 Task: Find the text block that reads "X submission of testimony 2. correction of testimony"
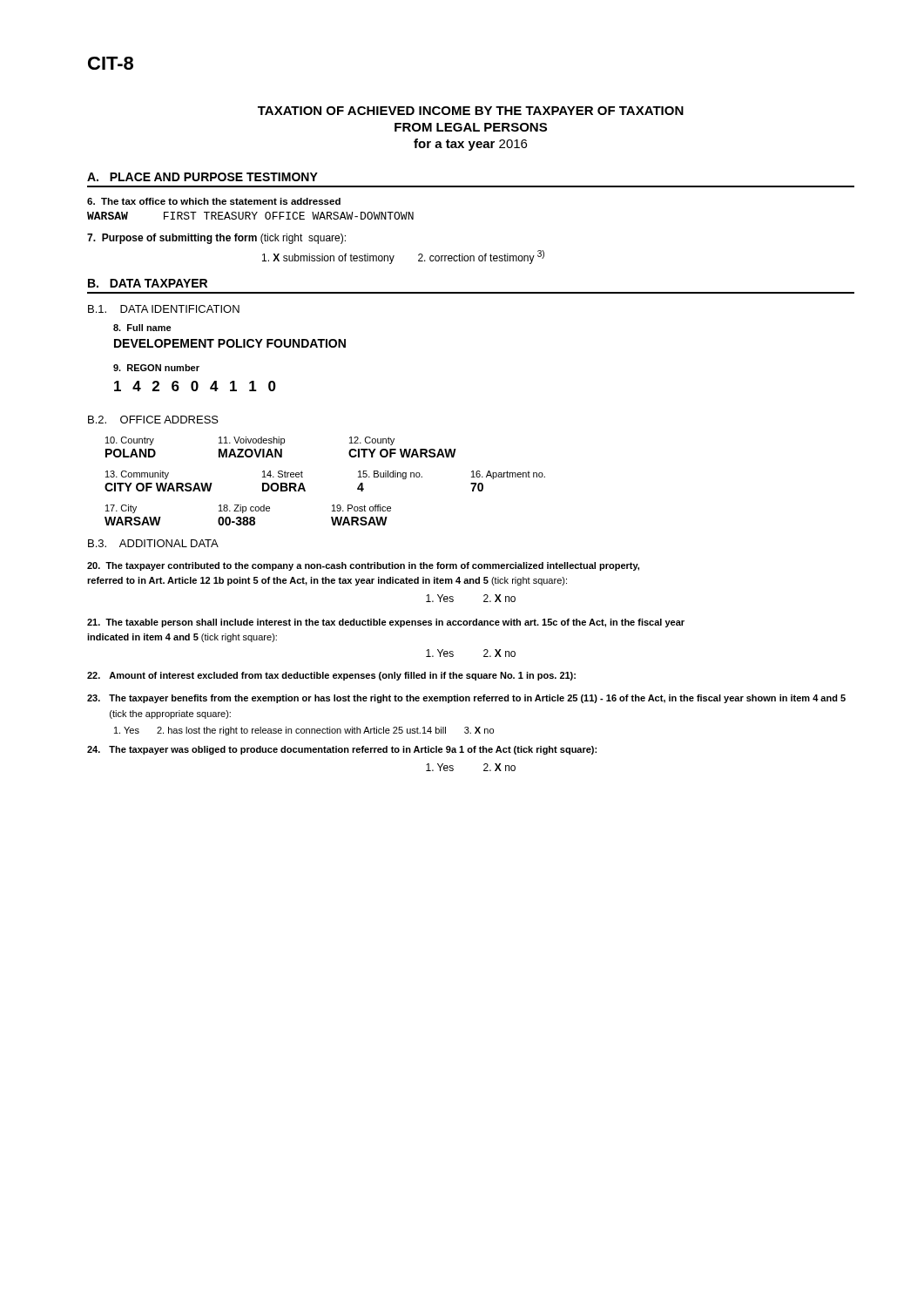pos(403,257)
